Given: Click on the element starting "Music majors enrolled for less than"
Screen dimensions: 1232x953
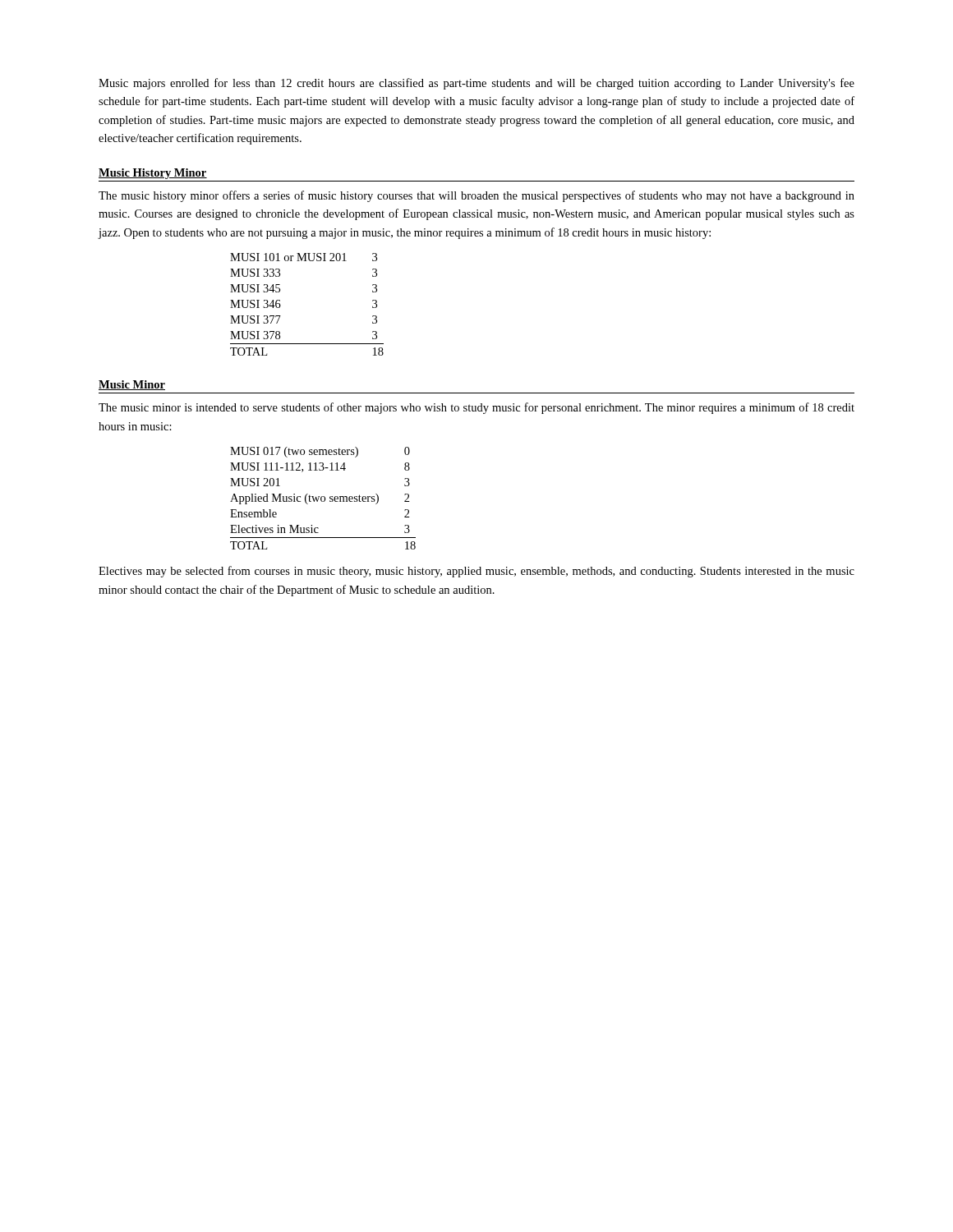Looking at the screenshot, I should pos(476,111).
